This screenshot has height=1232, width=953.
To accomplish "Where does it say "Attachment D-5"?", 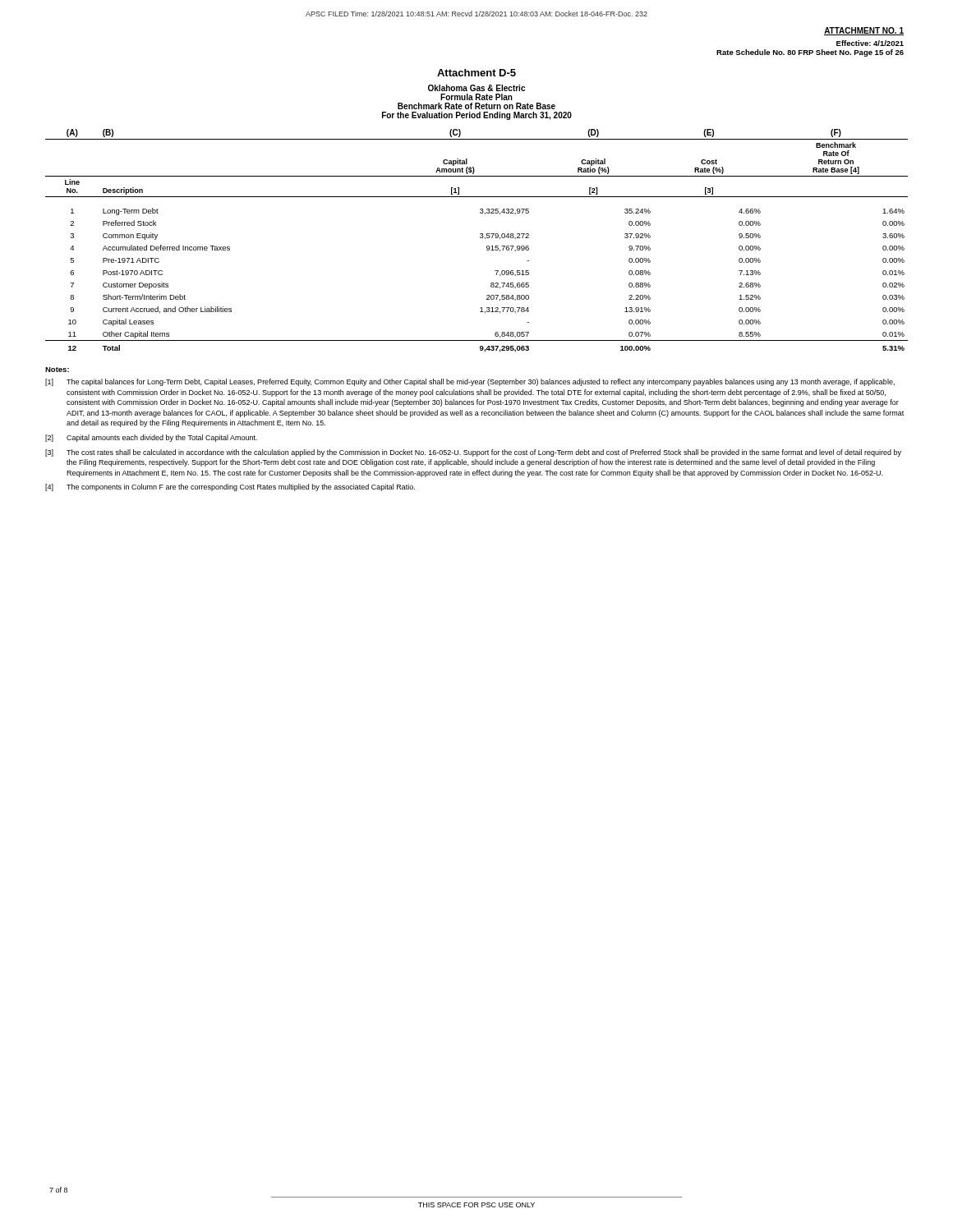I will (x=476, y=73).
